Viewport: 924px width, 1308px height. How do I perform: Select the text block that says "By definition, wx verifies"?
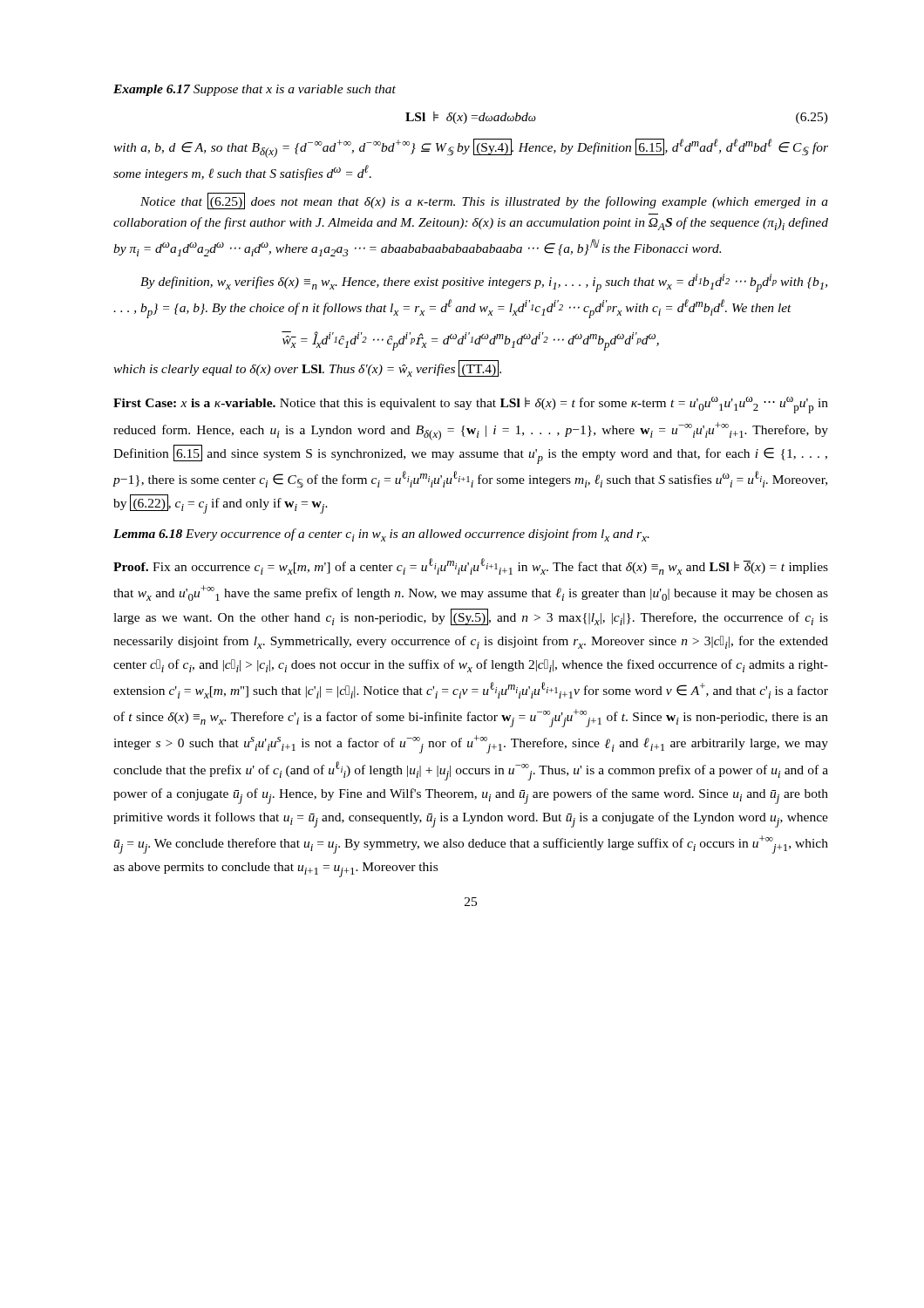point(471,294)
